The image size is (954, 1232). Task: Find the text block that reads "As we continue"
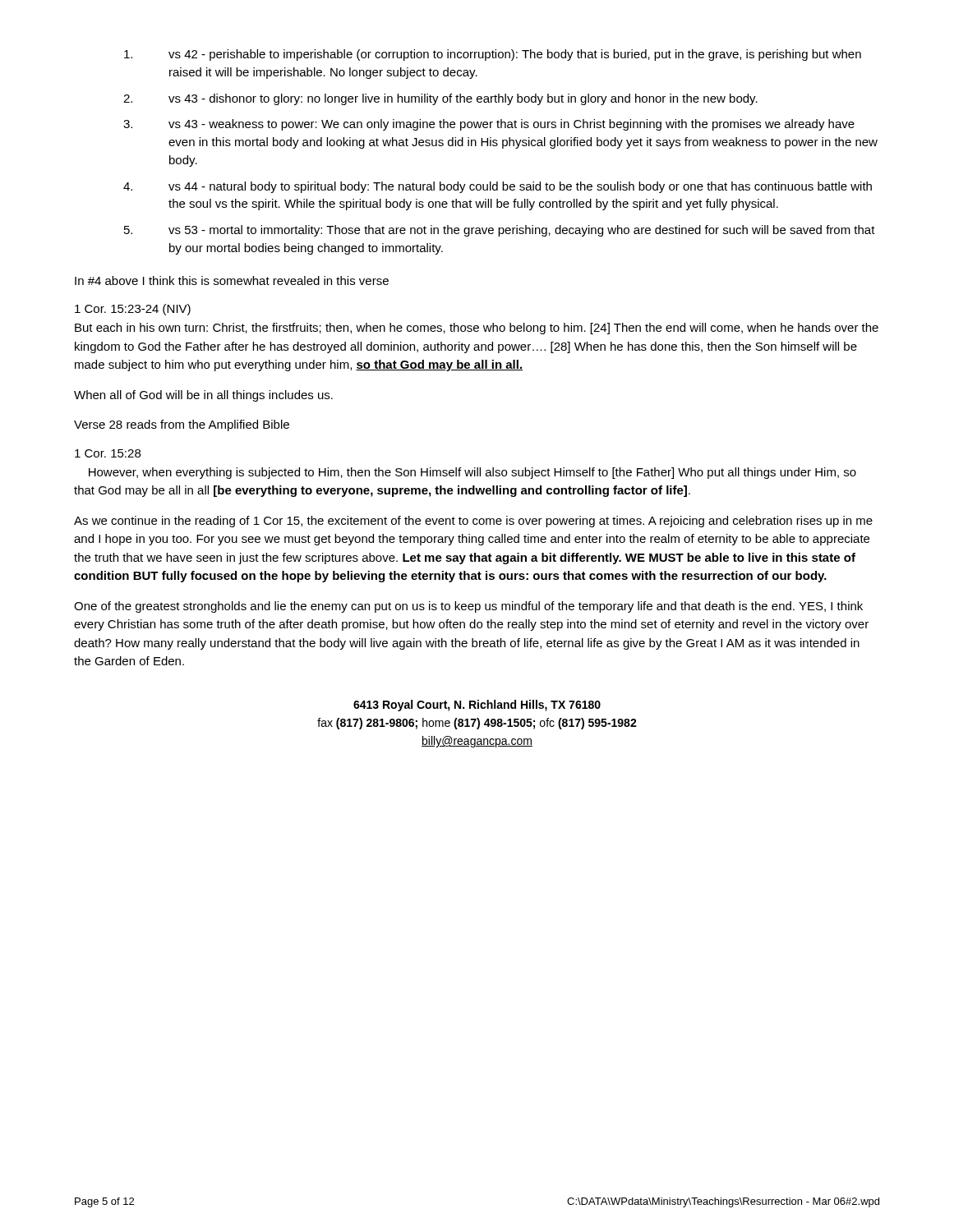tap(473, 548)
